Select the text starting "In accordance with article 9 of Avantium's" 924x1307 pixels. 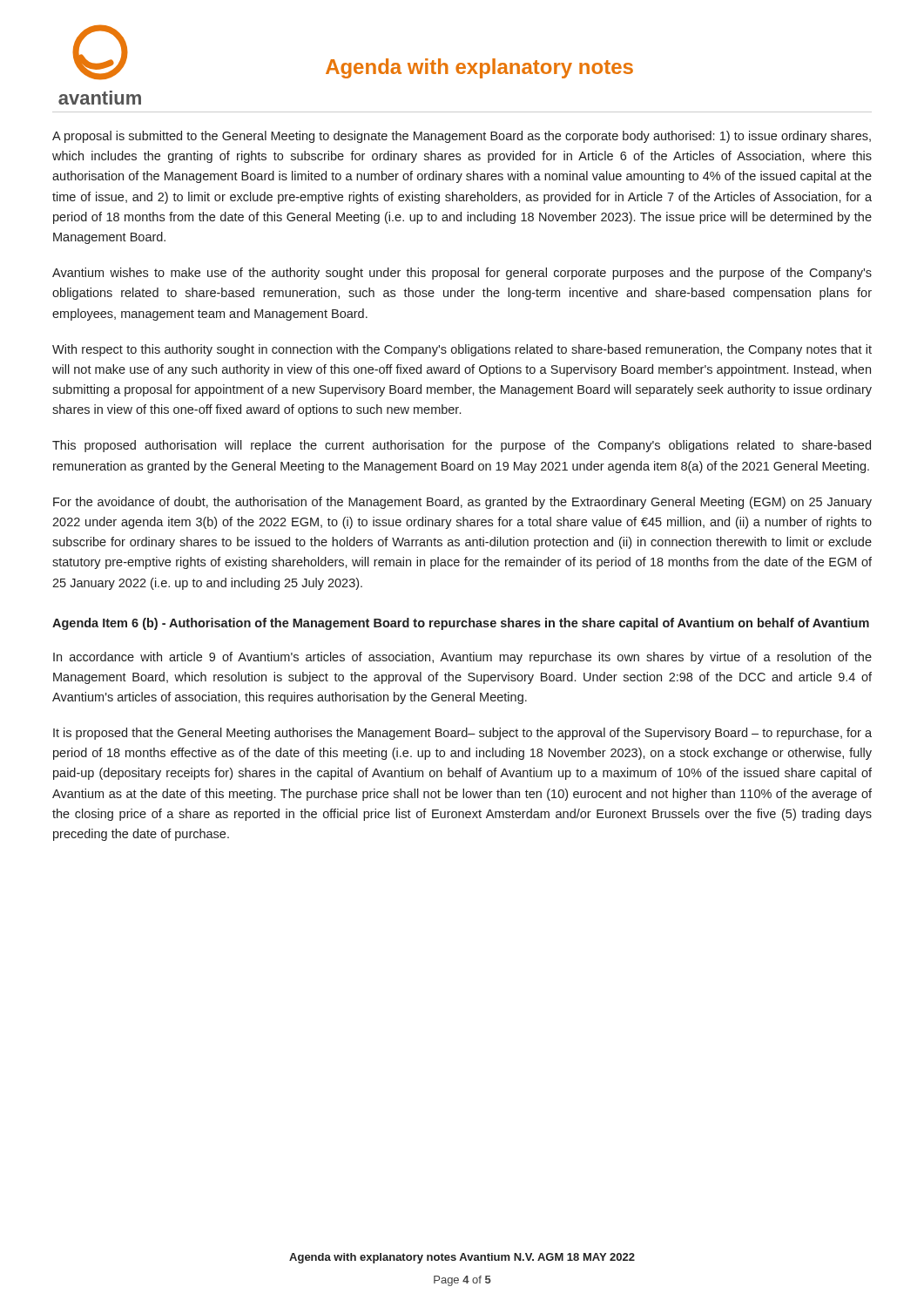click(x=462, y=677)
